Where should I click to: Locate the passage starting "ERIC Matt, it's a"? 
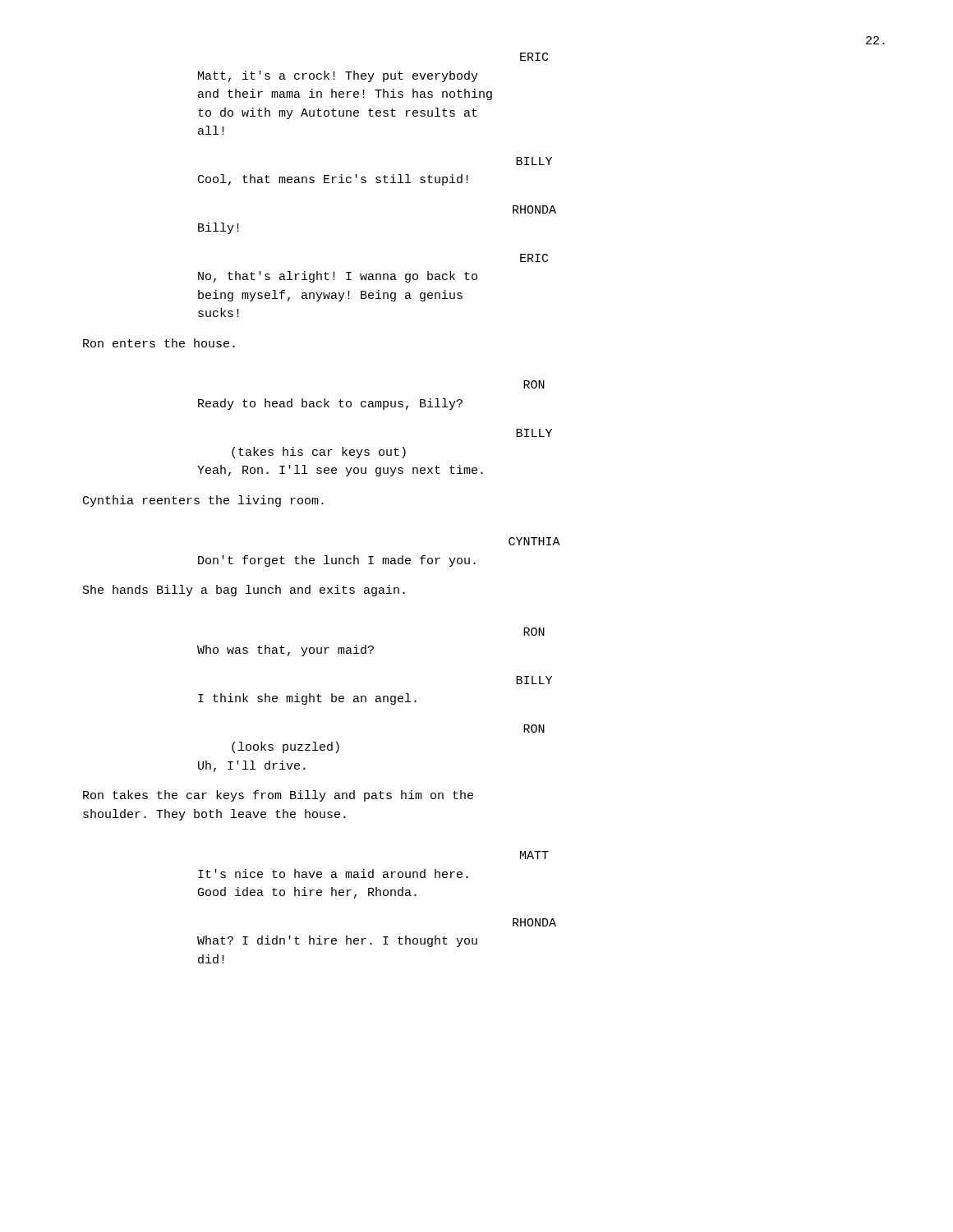pyautogui.click(x=534, y=57)
